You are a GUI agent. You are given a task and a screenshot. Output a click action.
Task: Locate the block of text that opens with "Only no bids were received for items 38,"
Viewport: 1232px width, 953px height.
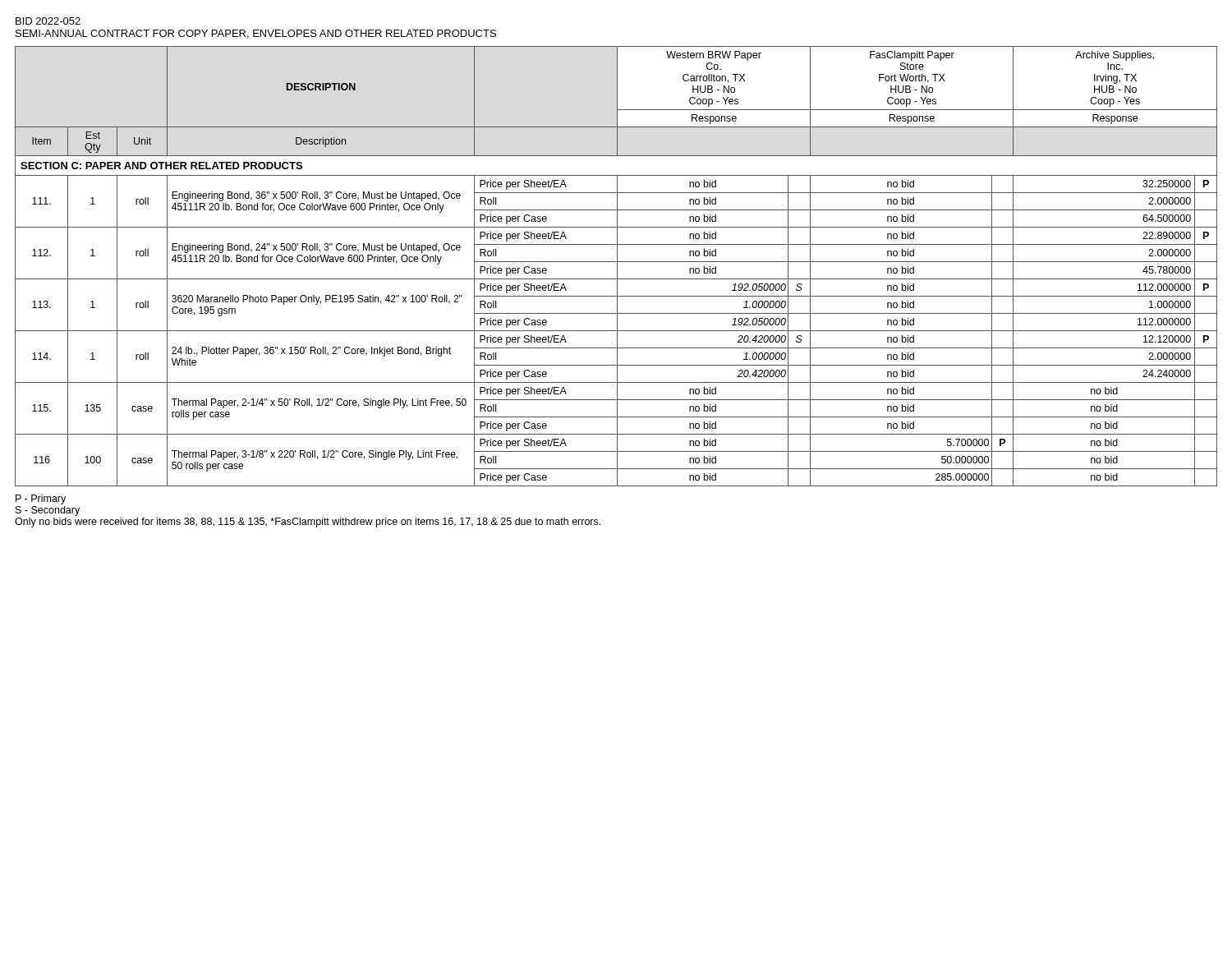(x=308, y=522)
